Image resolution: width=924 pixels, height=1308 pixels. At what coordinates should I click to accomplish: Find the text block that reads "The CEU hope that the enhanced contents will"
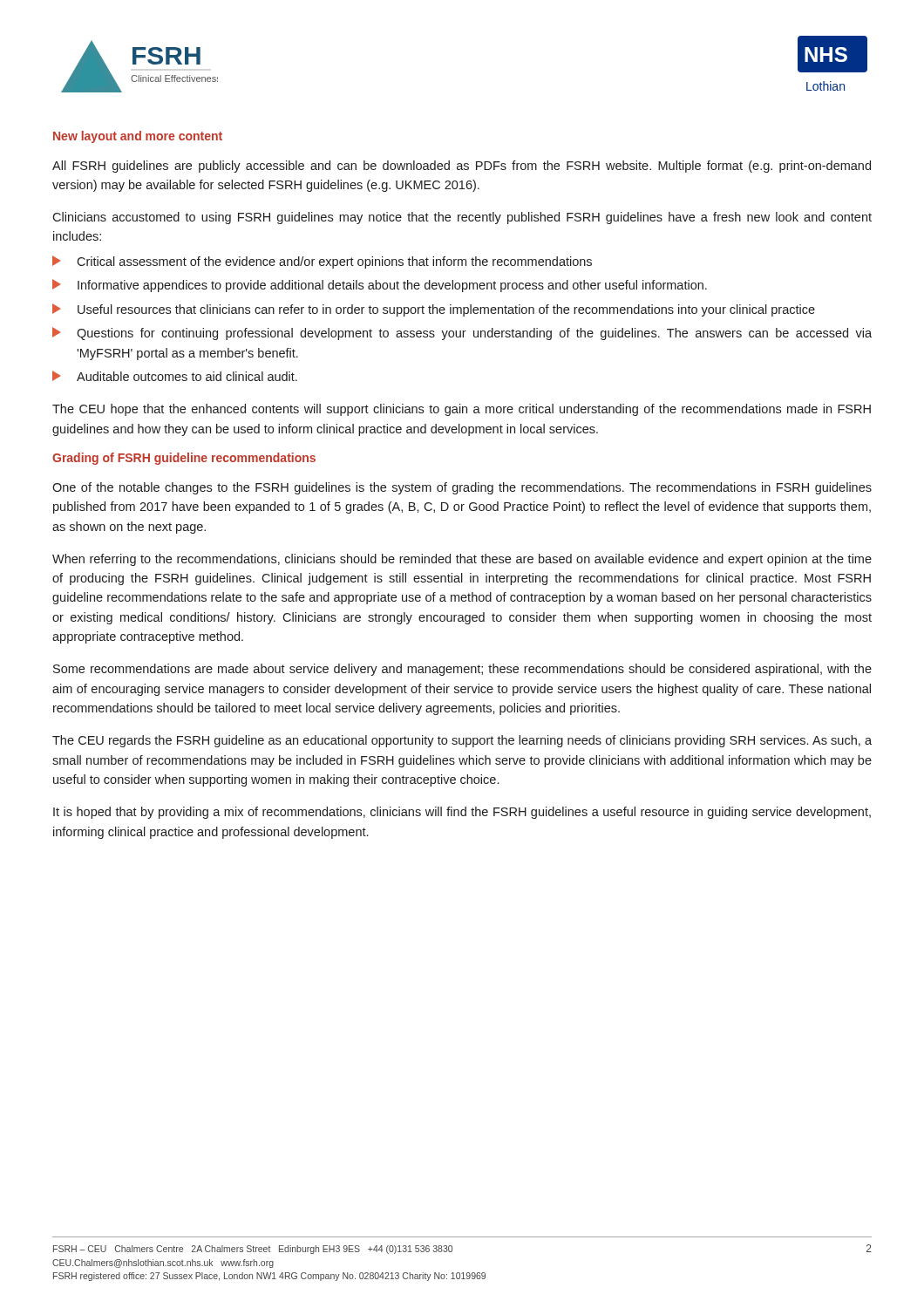pyautogui.click(x=462, y=419)
